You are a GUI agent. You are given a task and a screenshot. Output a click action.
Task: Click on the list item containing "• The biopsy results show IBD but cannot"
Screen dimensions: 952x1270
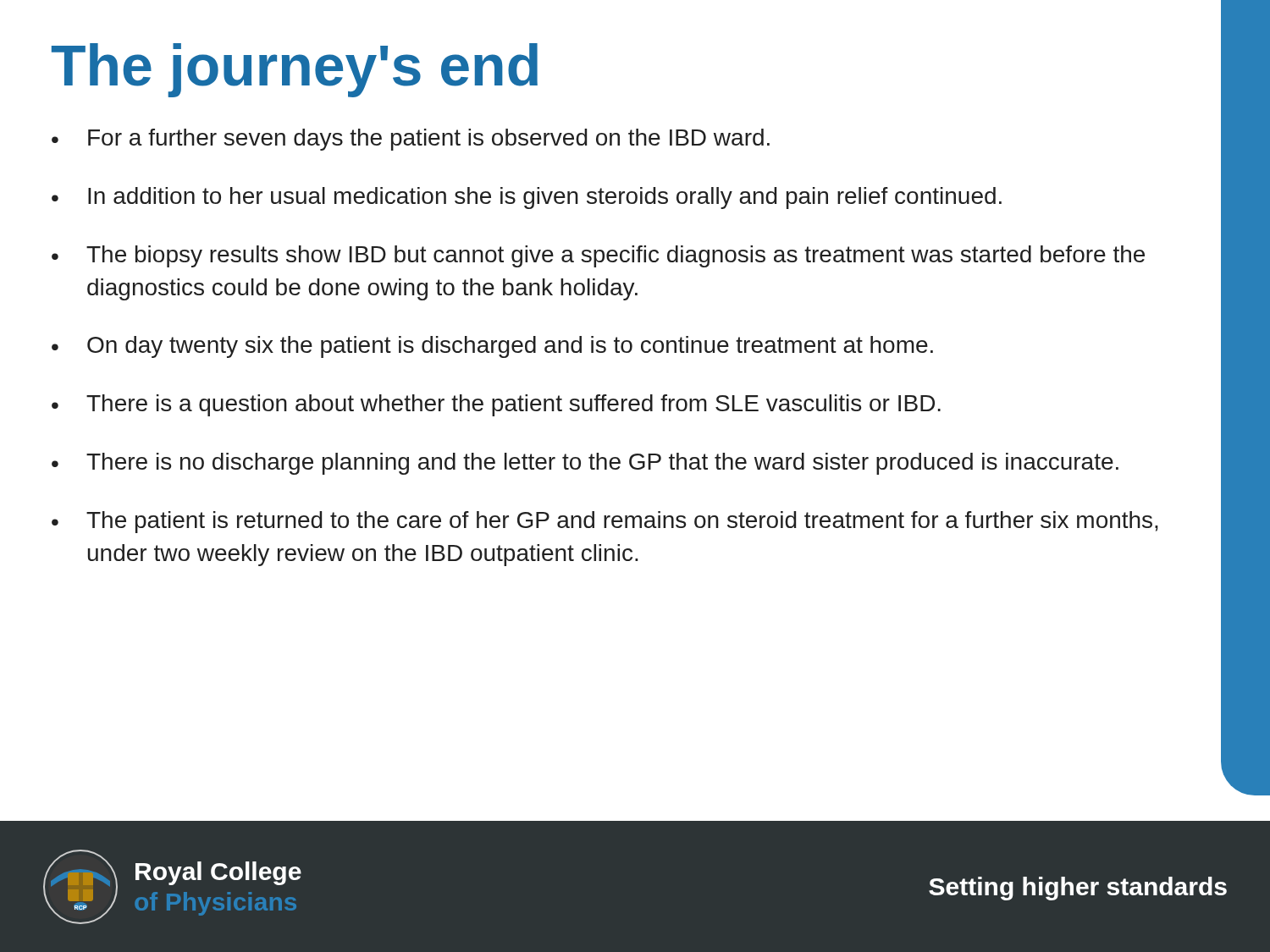(622, 271)
